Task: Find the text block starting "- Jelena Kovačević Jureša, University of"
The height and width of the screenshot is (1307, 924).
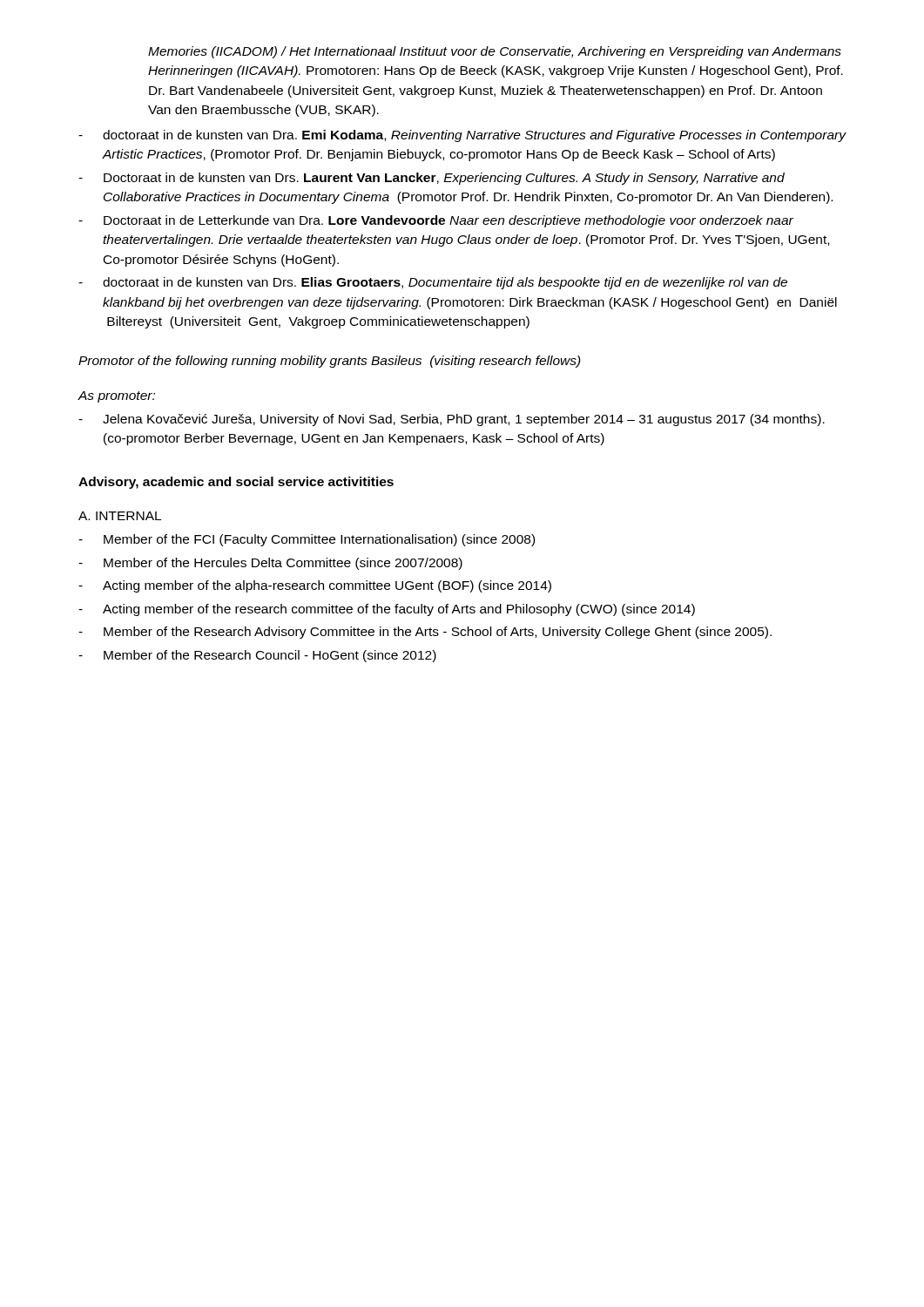Action: (x=462, y=429)
